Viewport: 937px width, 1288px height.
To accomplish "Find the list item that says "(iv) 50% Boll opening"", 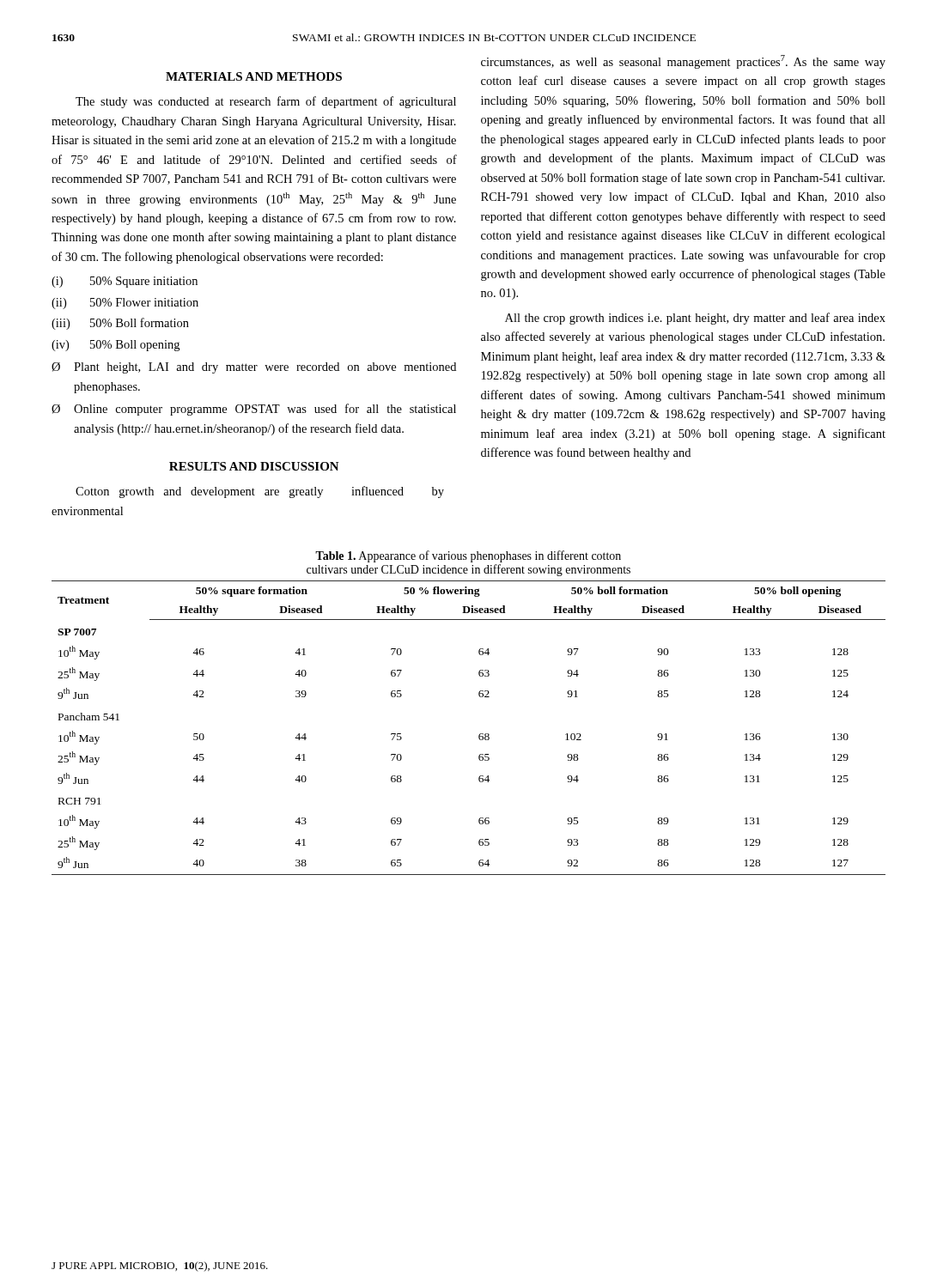I will [116, 346].
